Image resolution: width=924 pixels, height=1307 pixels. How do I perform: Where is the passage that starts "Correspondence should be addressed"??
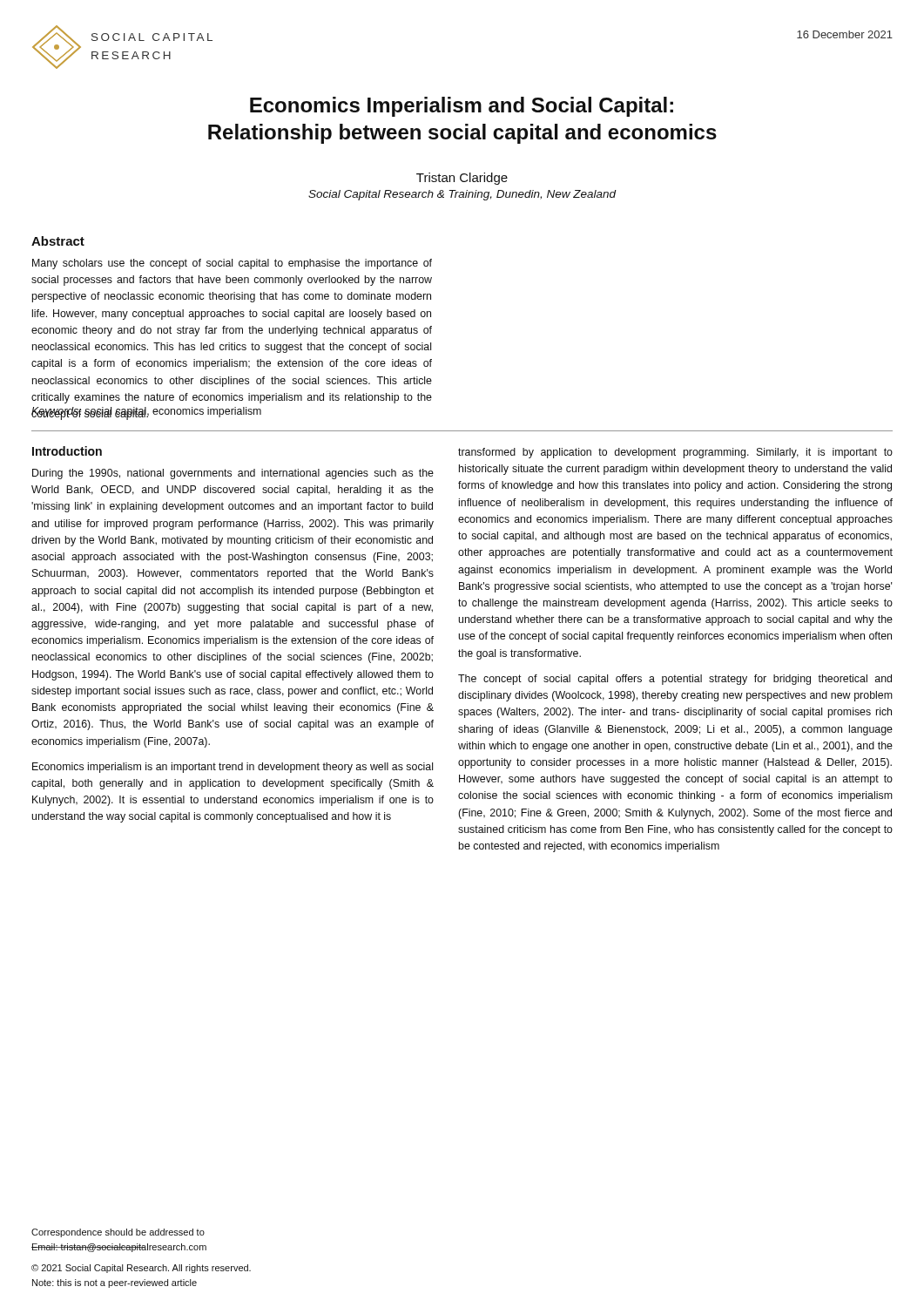[119, 1239]
